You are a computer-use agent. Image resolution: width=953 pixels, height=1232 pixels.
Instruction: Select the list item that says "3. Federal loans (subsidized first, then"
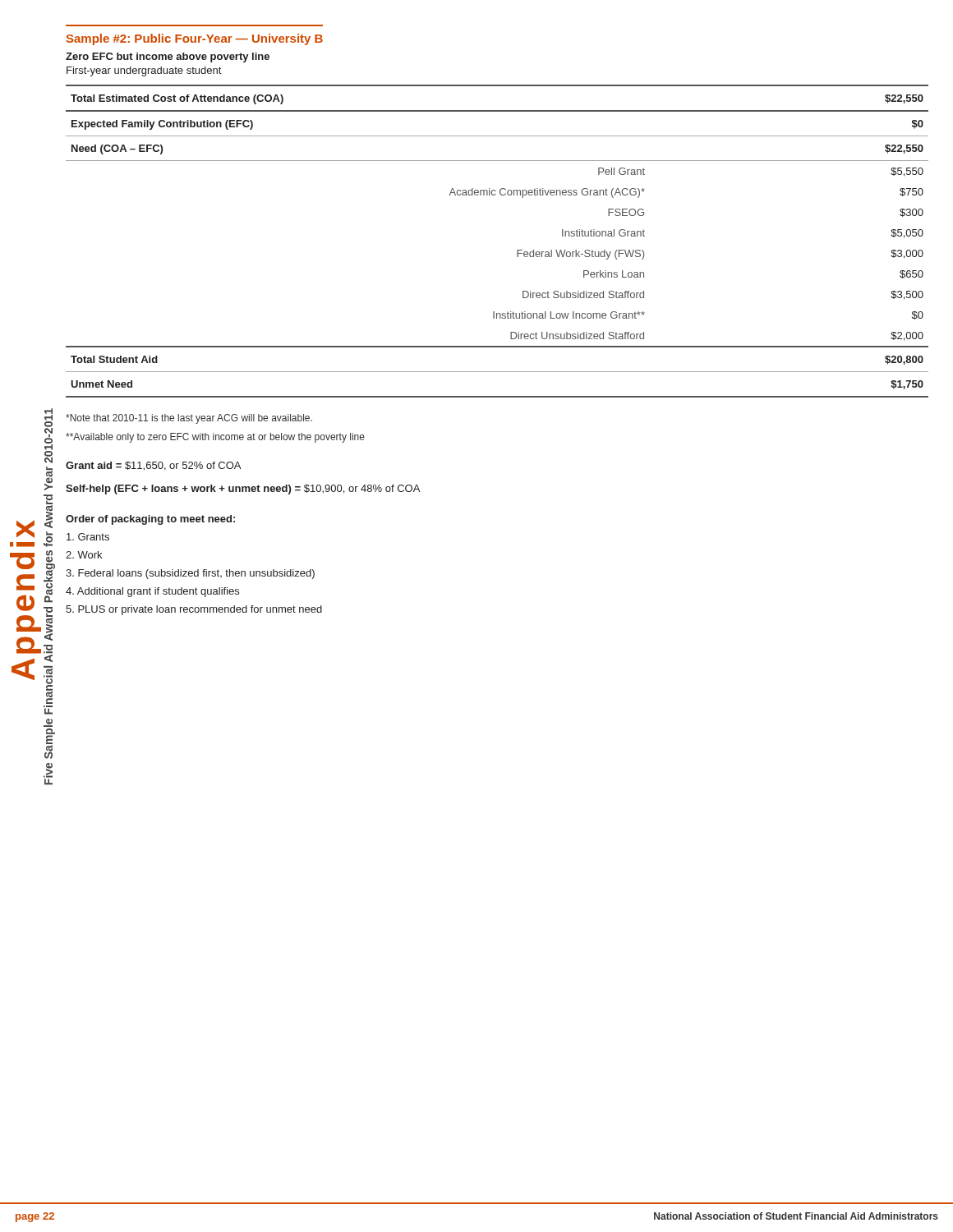click(x=190, y=573)
